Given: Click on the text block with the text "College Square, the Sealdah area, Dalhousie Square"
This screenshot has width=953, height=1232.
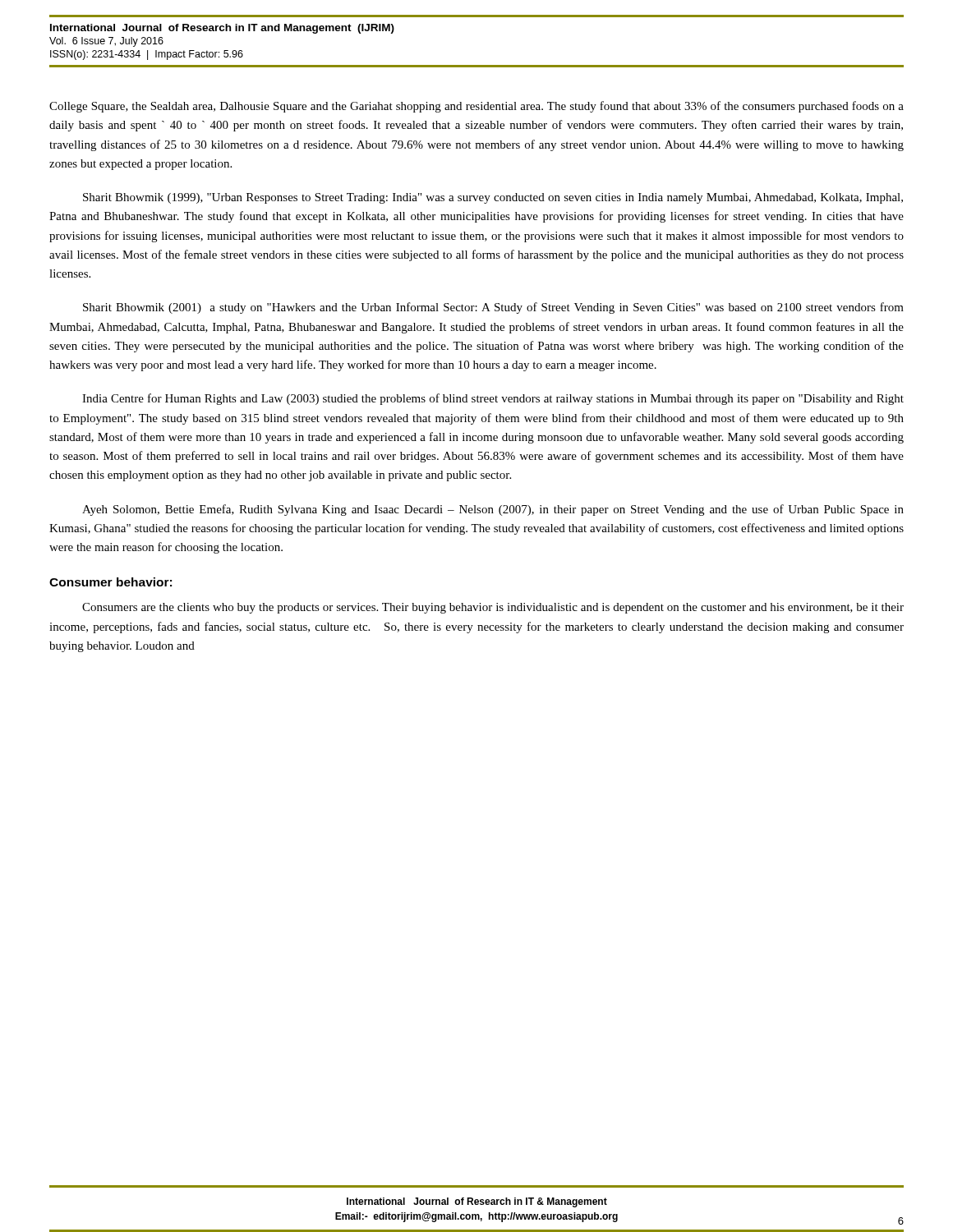Looking at the screenshot, I should click(476, 135).
